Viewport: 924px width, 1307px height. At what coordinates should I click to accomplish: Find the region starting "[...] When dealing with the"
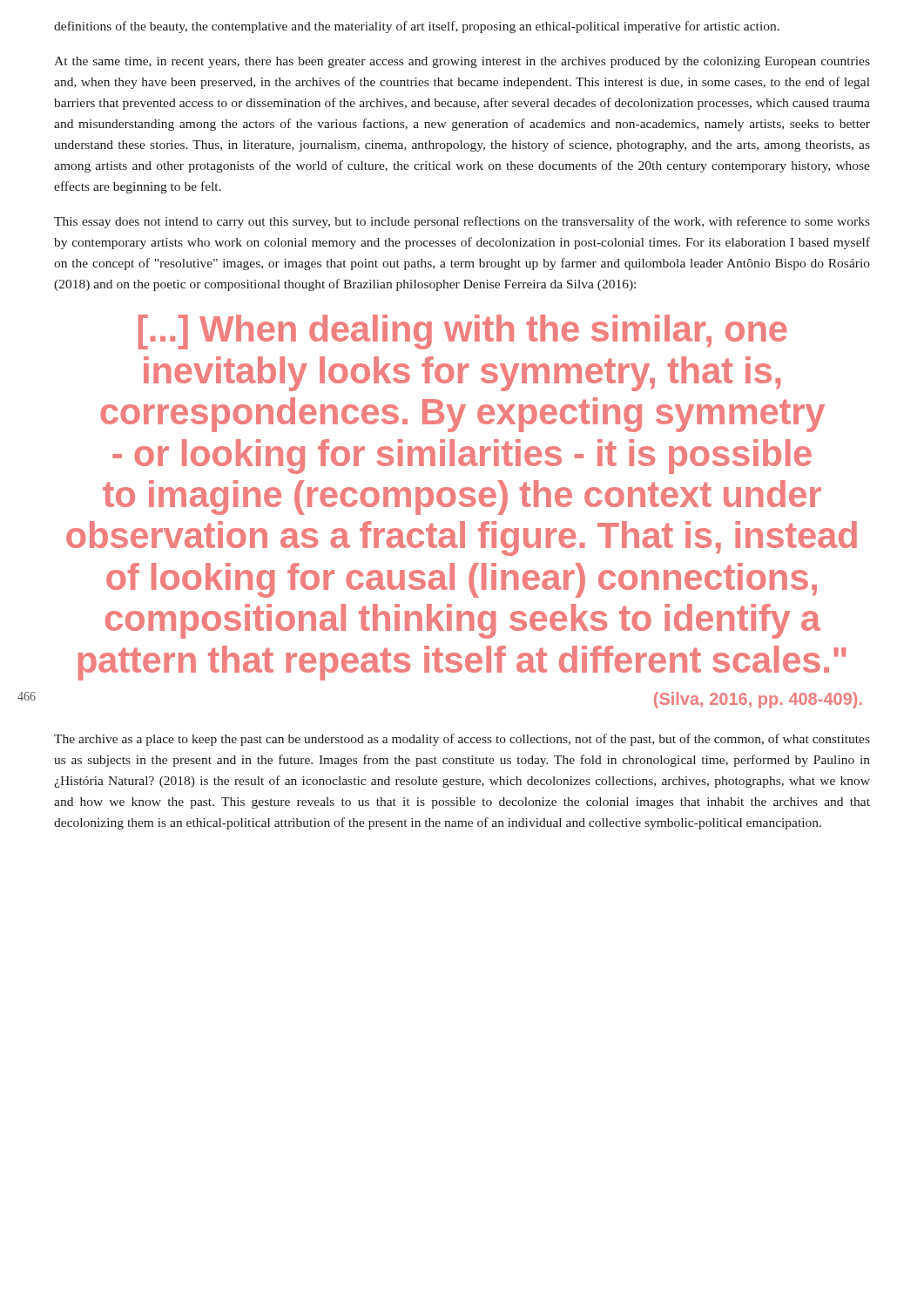[x=462, y=509]
